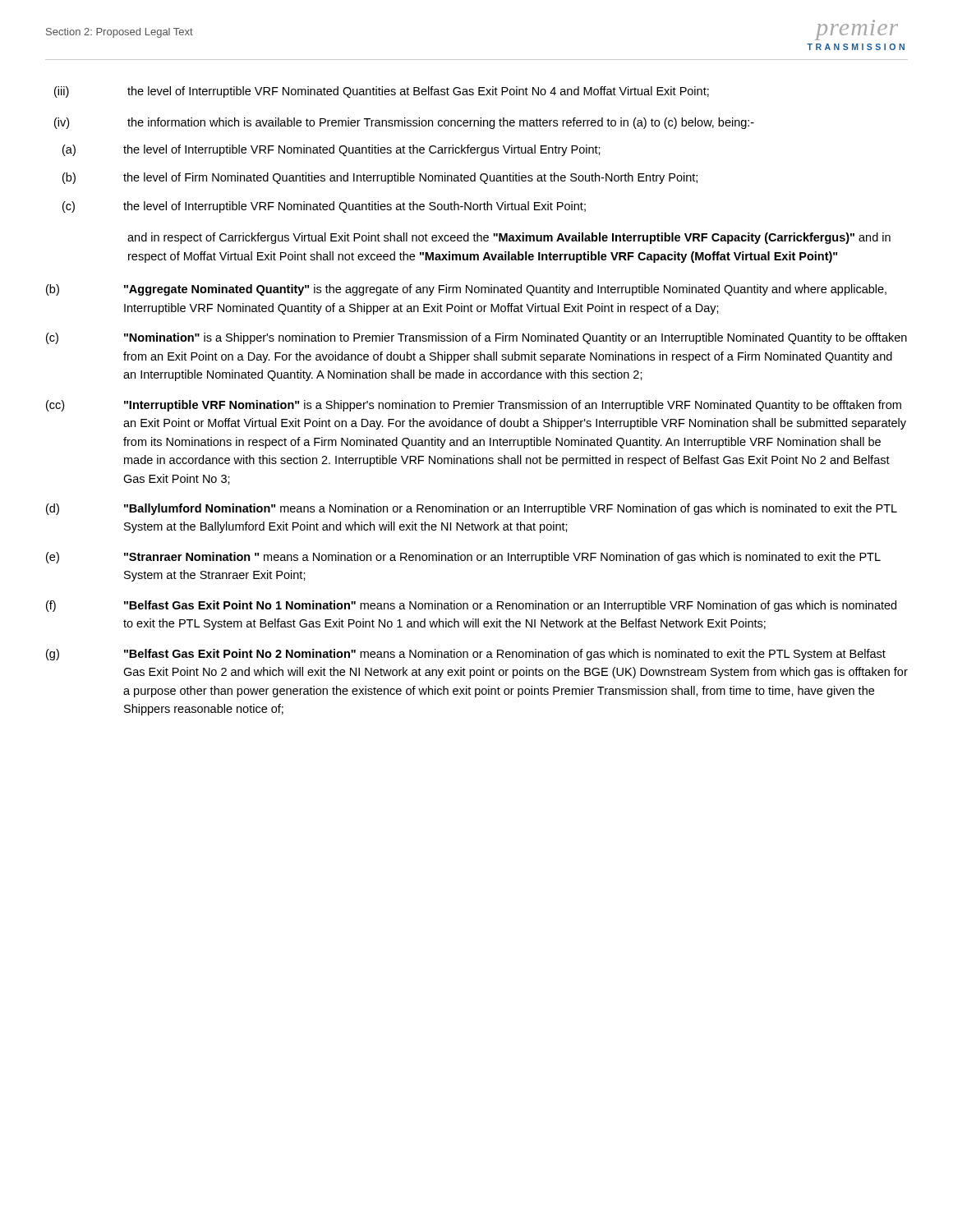Click the passage that begins "(b) "Aggregate Nominated Quantity" is the aggregate"

coord(476,299)
